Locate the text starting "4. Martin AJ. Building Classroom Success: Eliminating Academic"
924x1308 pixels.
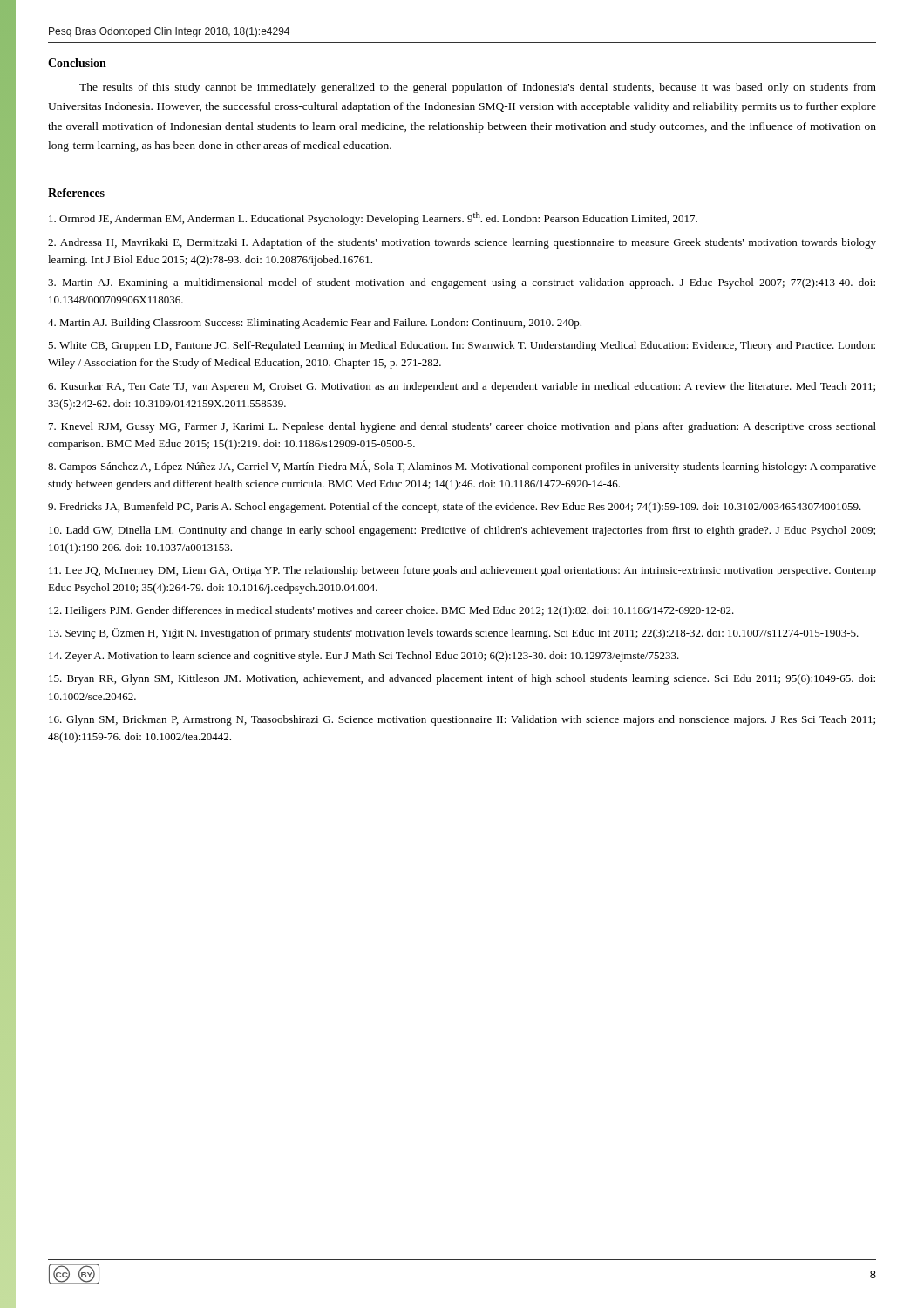(315, 322)
